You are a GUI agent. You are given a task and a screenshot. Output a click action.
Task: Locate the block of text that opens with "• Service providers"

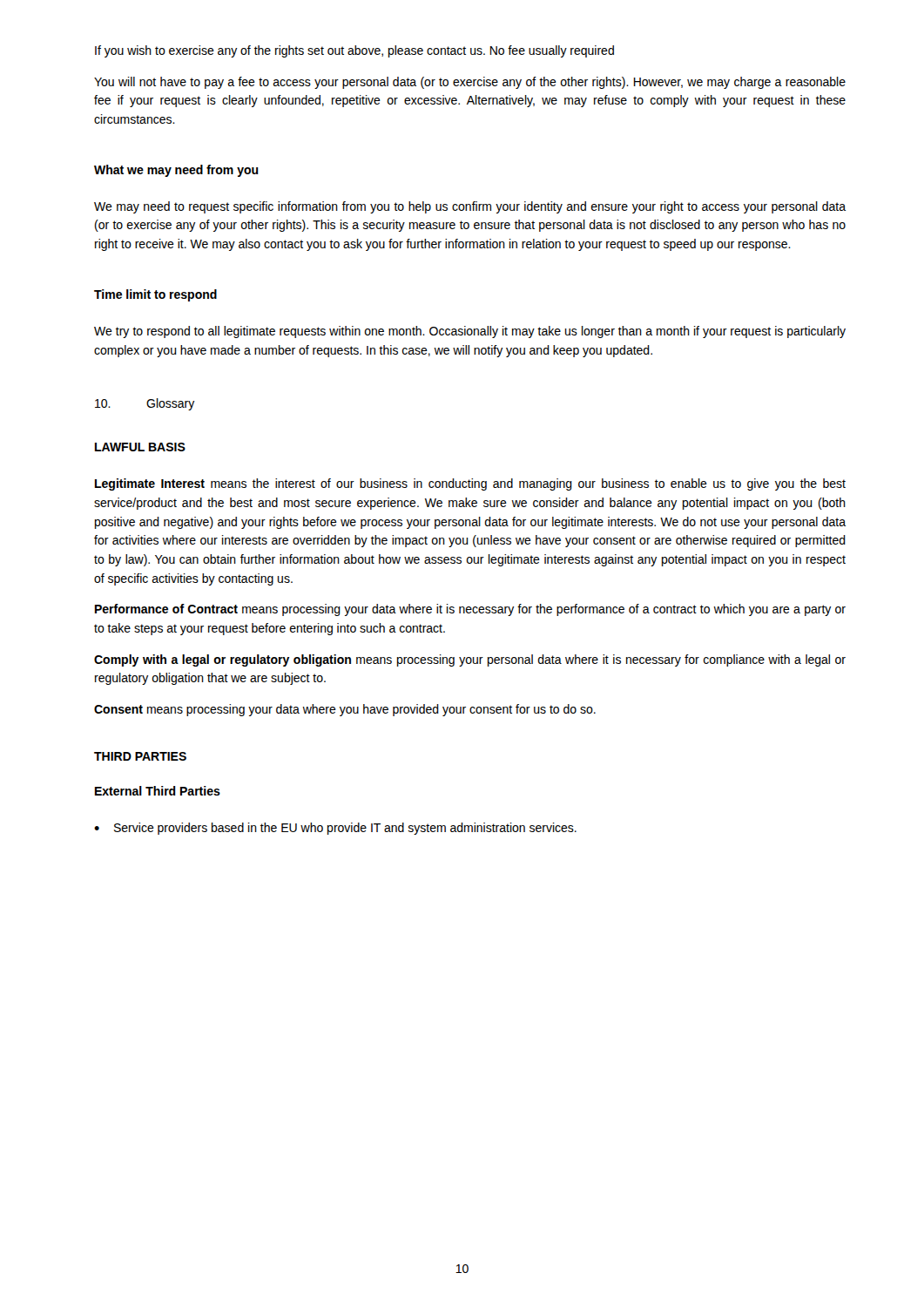336,829
